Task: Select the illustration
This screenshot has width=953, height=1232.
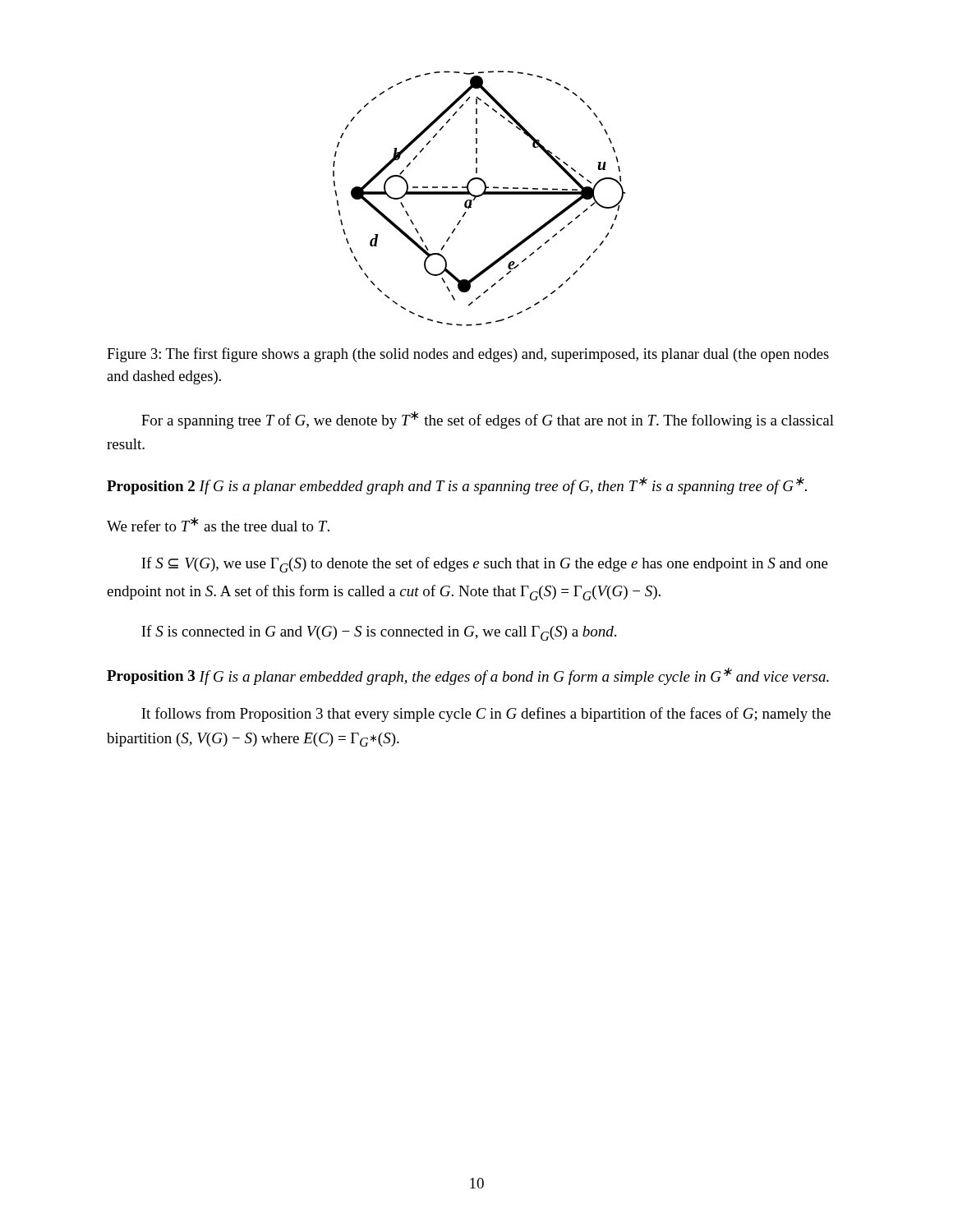Action: point(476,189)
